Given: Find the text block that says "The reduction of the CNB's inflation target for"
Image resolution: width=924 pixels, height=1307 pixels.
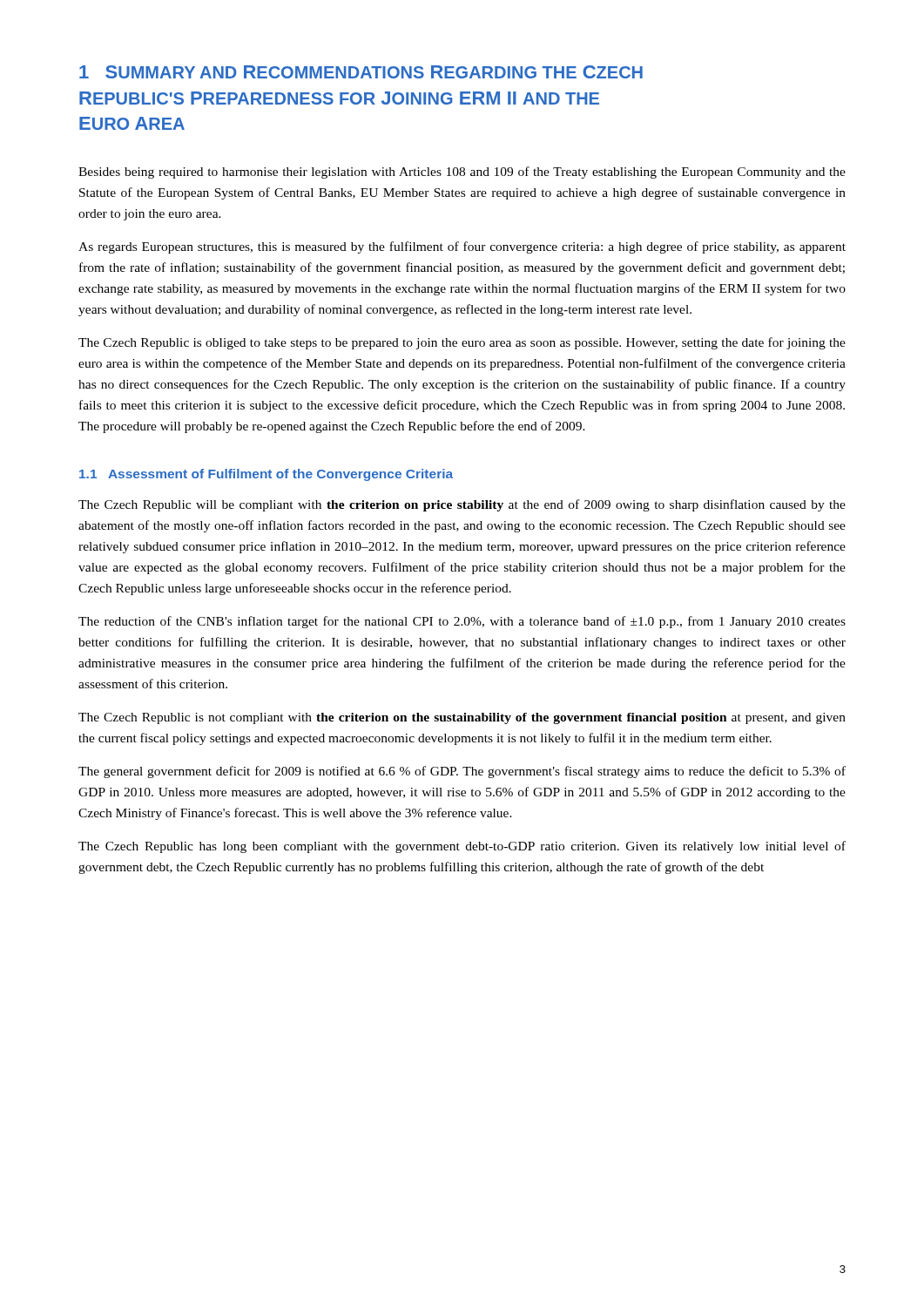Looking at the screenshot, I should tap(462, 653).
